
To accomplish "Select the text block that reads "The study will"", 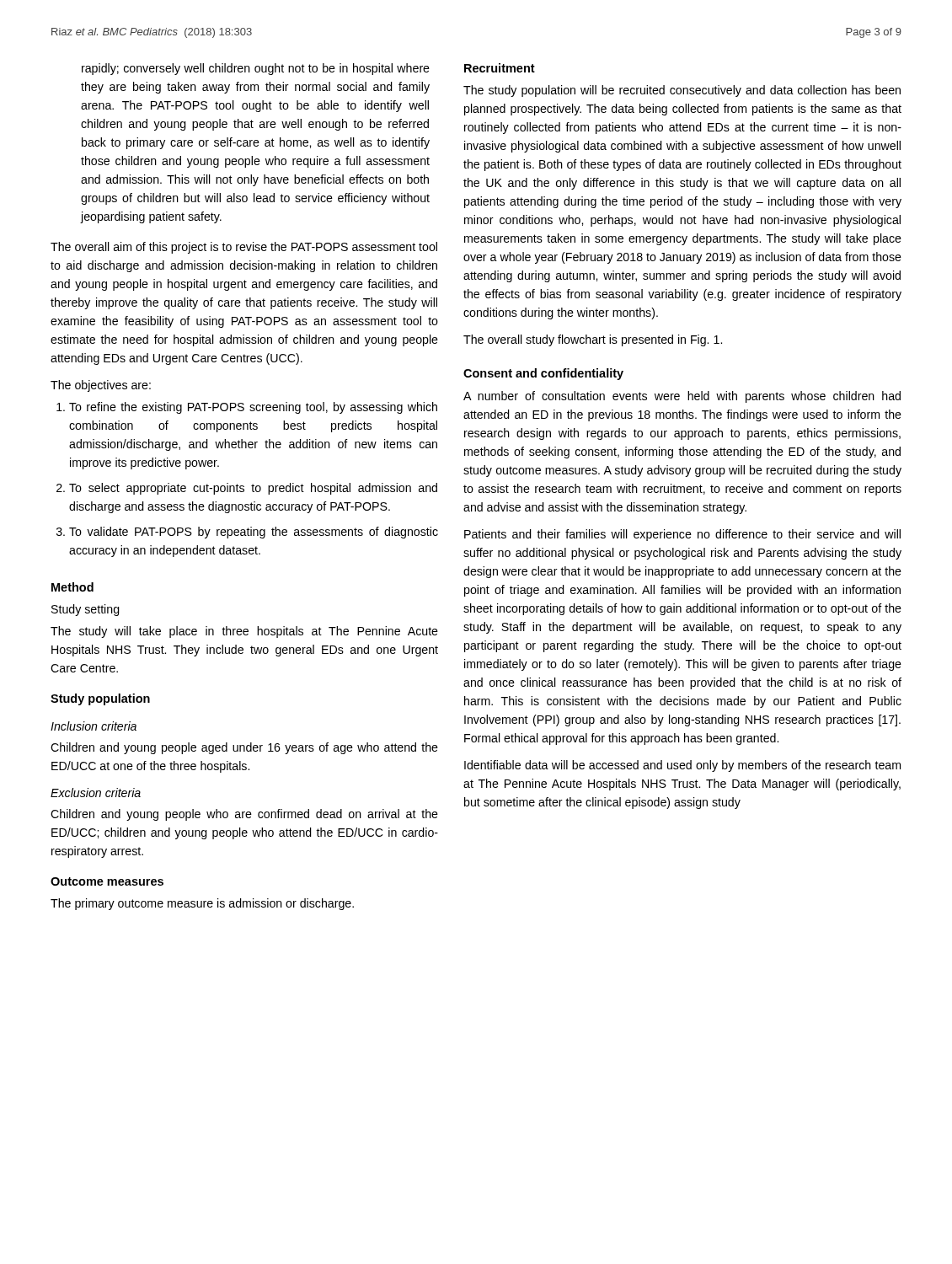I will pos(244,650).
